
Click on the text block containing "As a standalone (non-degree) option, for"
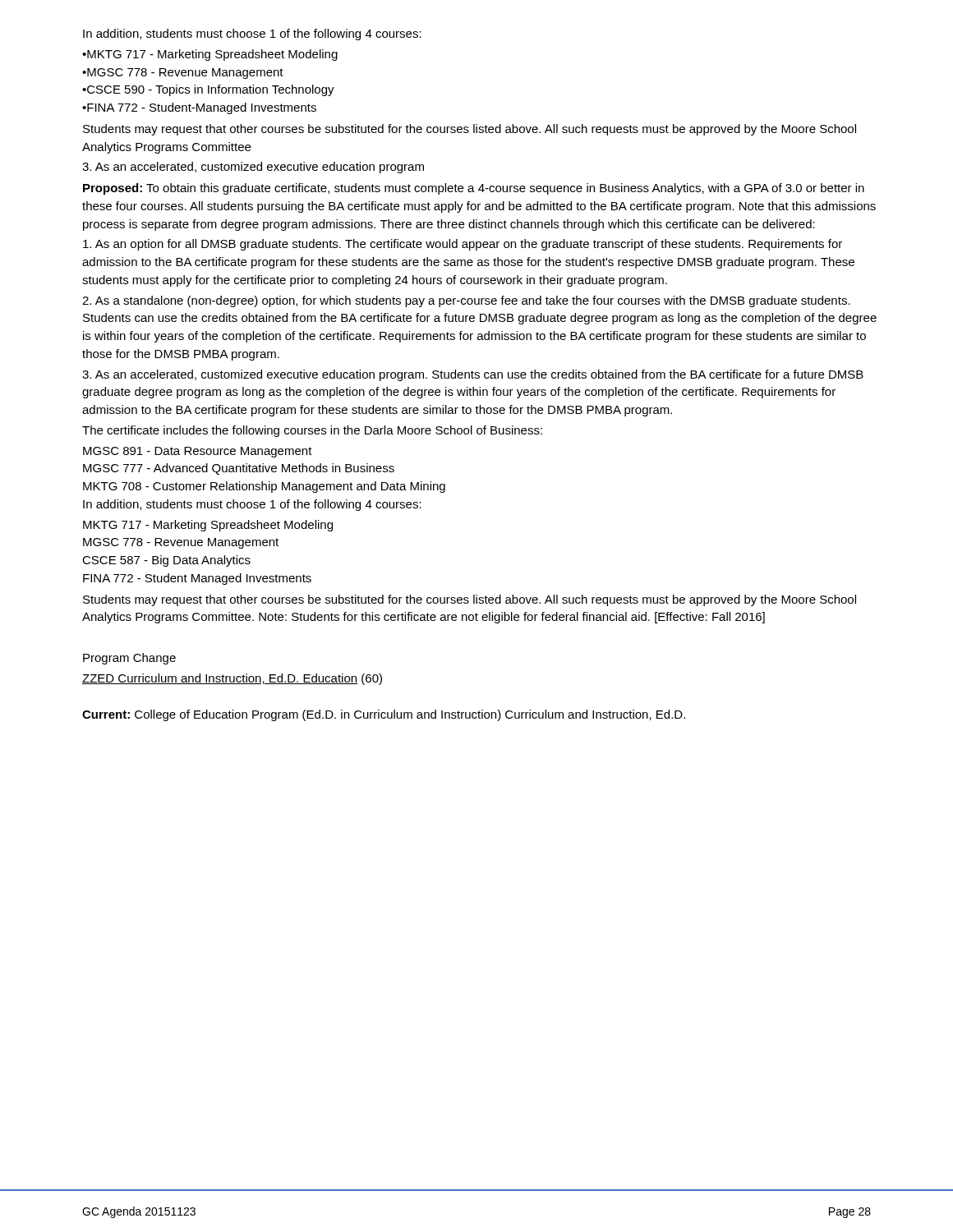pyautogui.click(x=479, y=327)
